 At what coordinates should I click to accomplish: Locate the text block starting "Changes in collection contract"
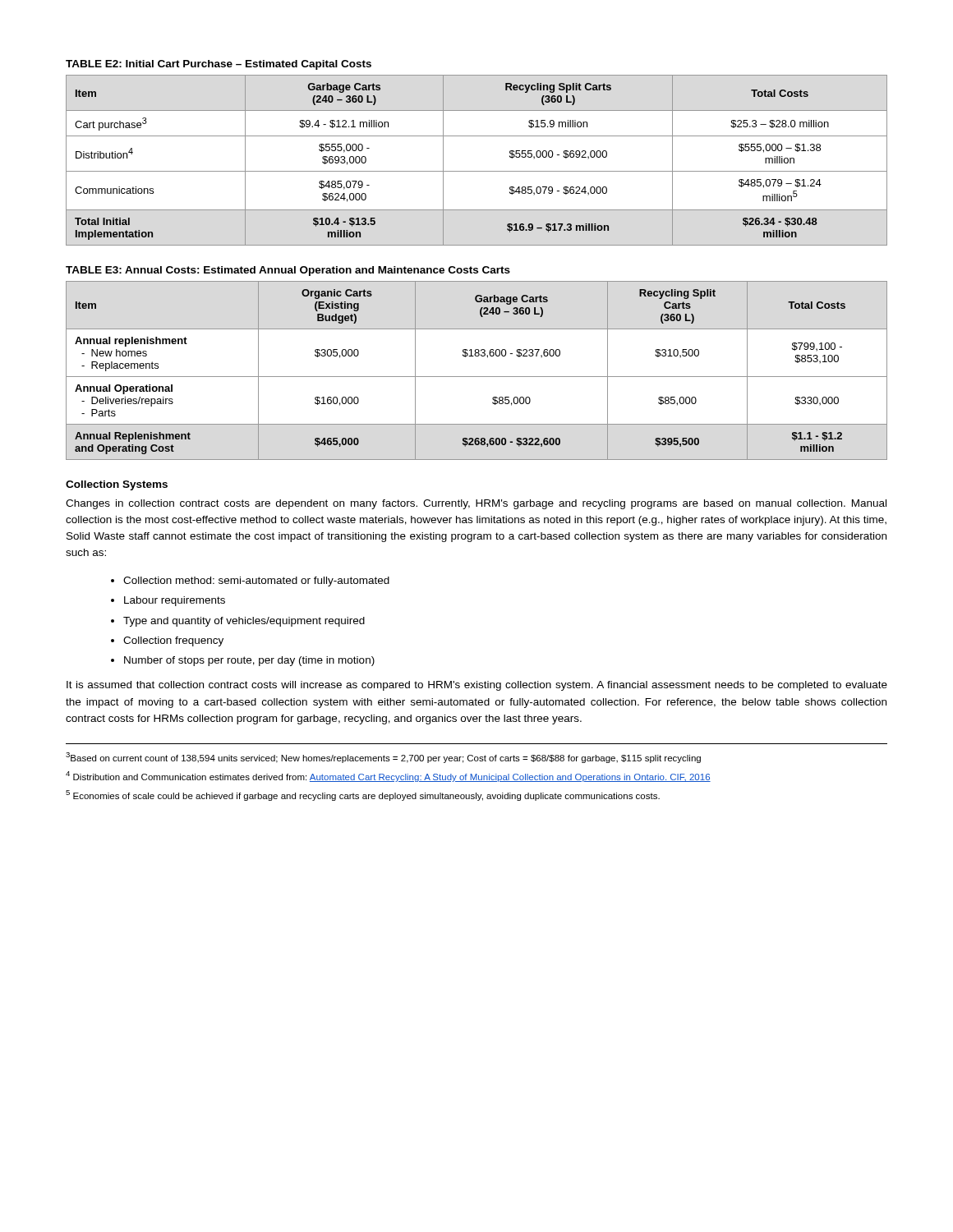[476, 528]
